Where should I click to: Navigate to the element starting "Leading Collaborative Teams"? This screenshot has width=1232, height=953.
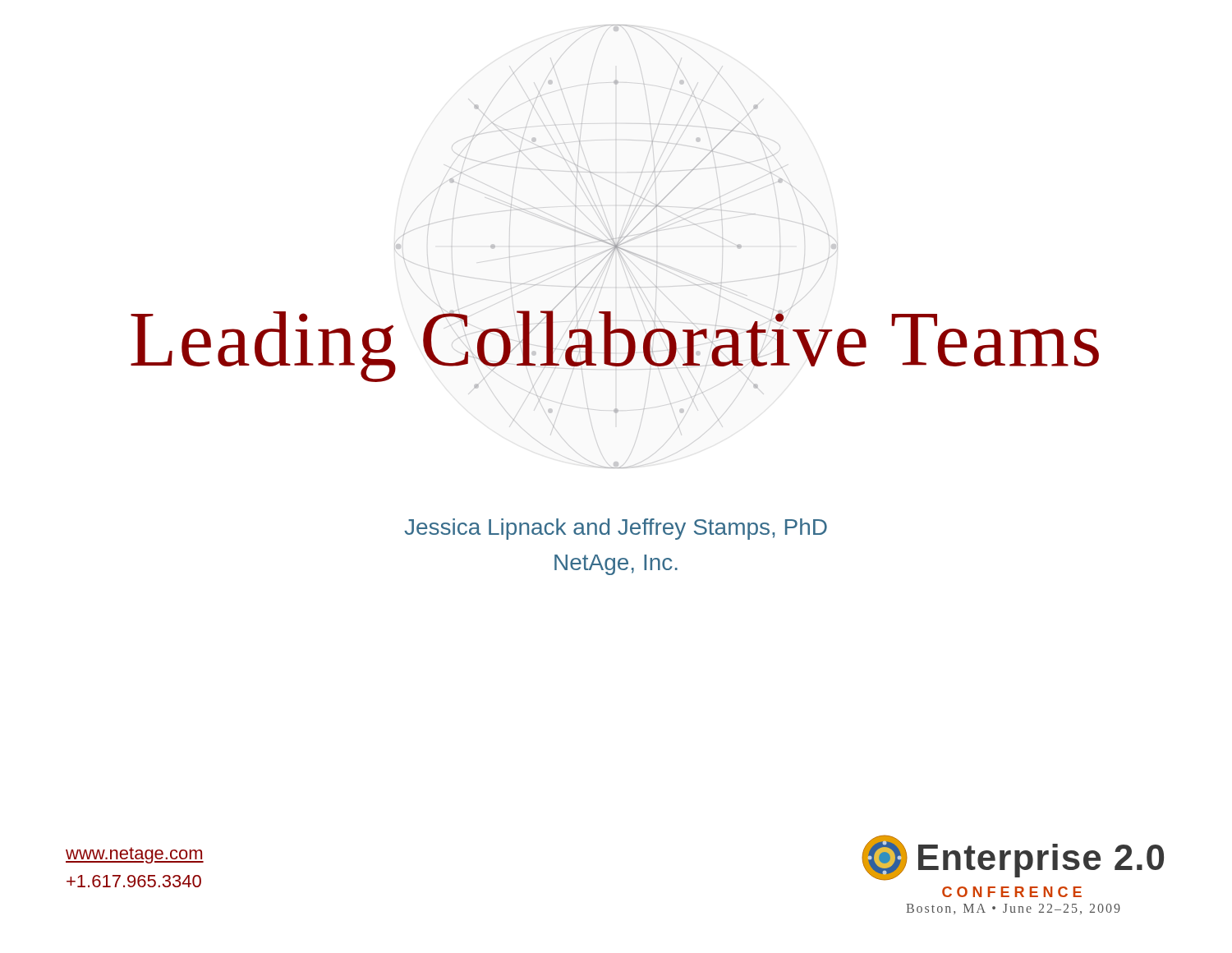coord(616,339)
